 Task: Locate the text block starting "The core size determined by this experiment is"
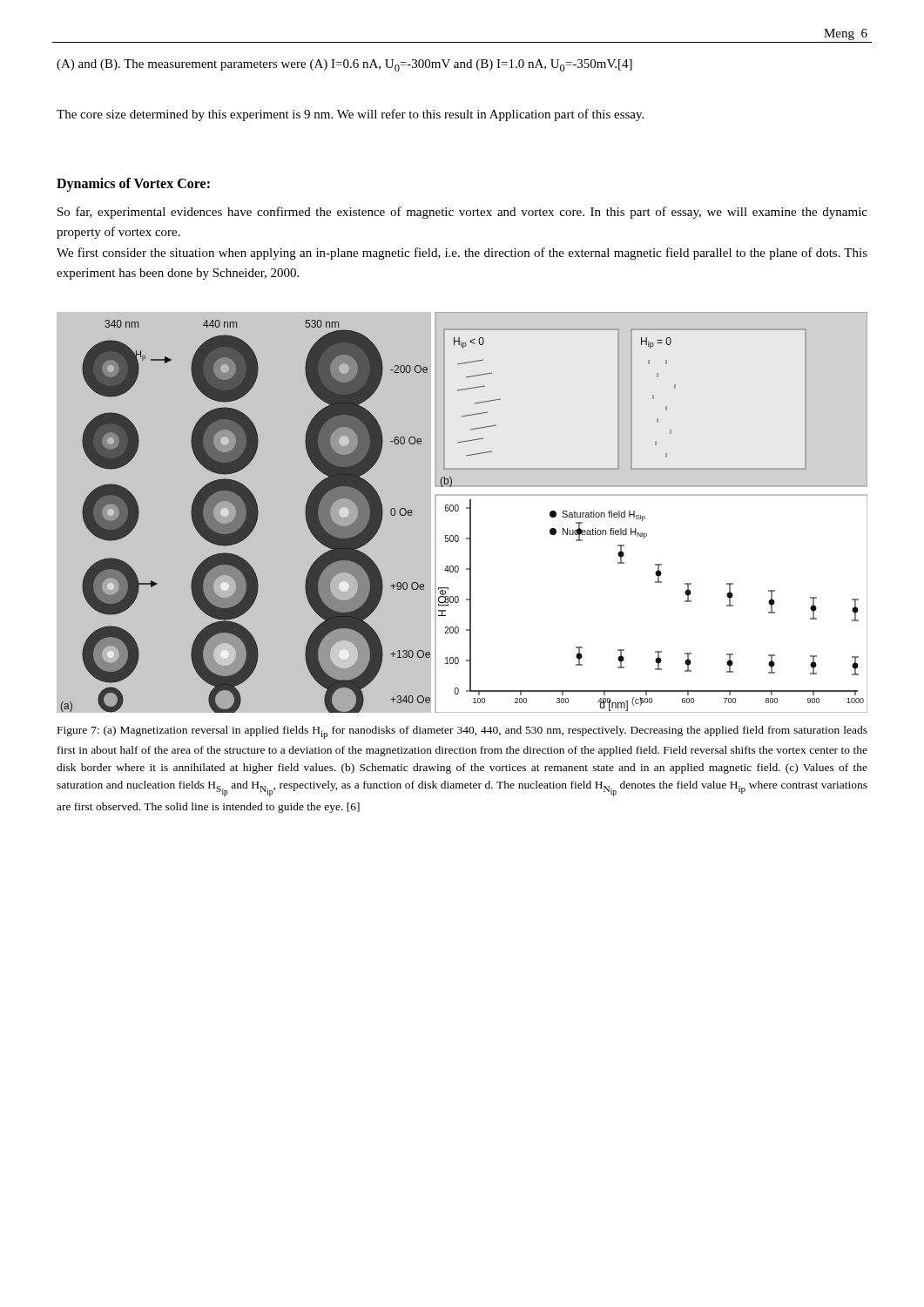coord(351,114)
